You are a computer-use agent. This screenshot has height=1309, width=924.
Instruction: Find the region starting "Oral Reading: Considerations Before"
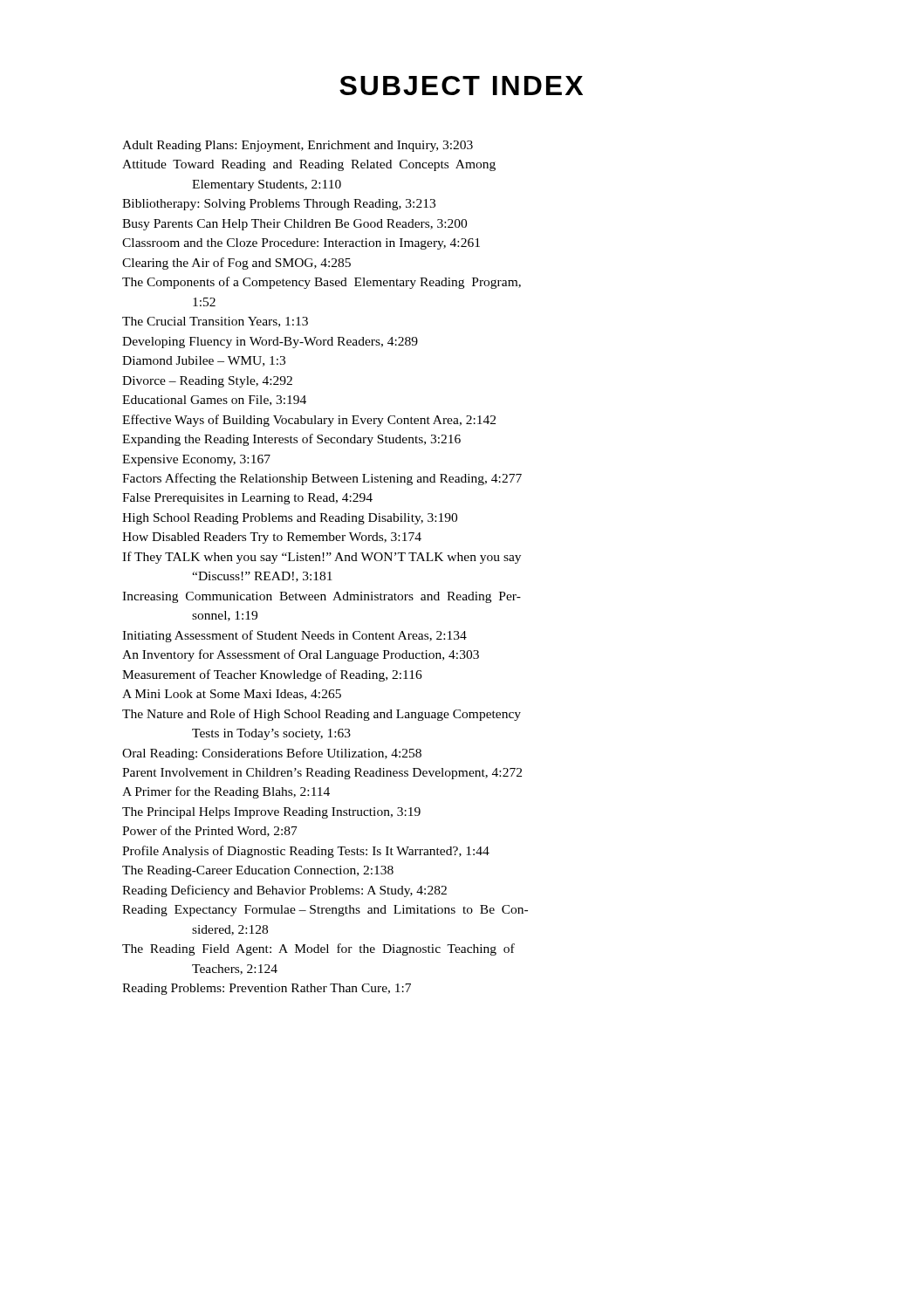click(272, 752)
